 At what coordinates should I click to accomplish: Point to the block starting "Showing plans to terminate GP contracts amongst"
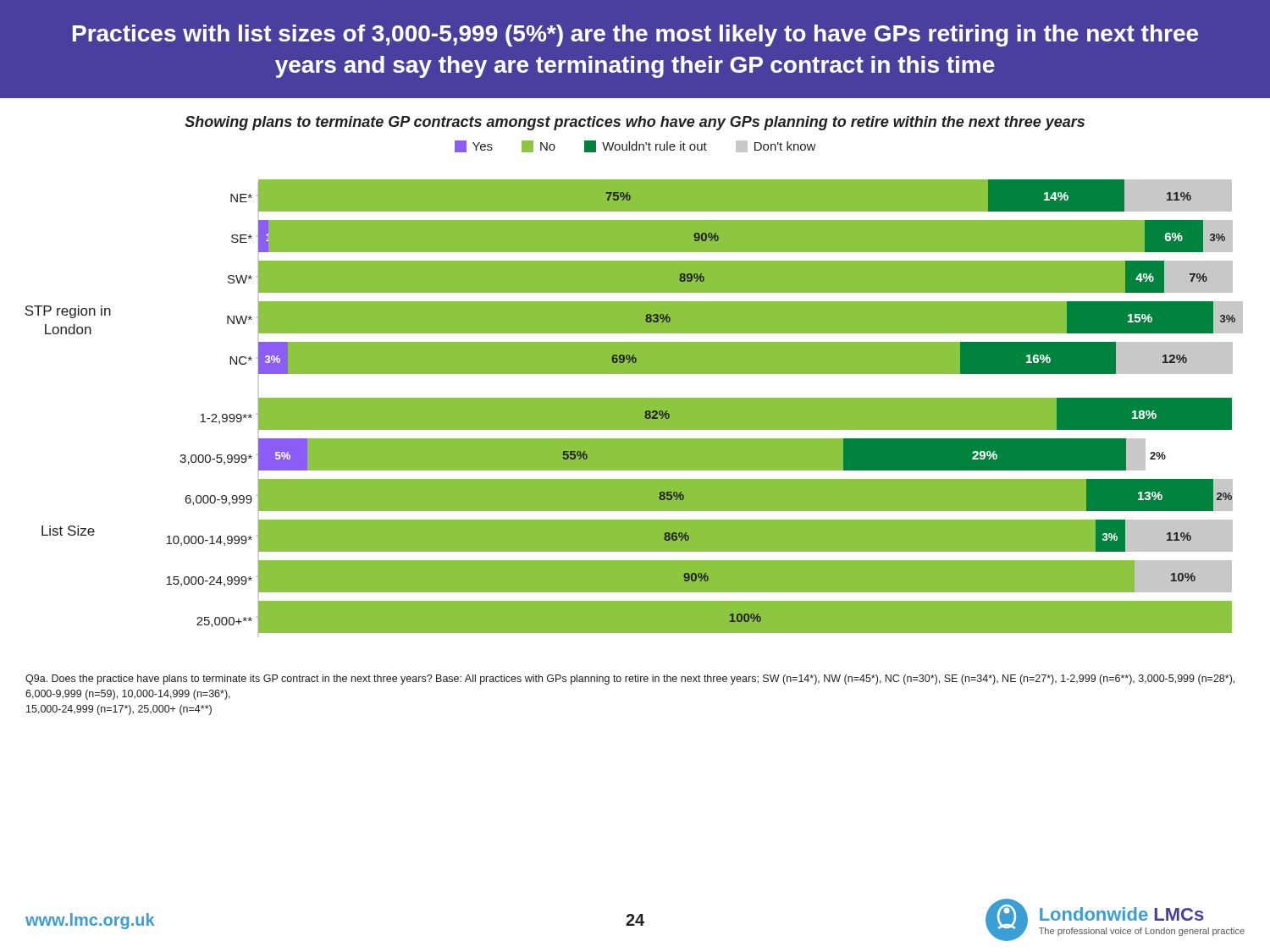click(x=635, y=122)
